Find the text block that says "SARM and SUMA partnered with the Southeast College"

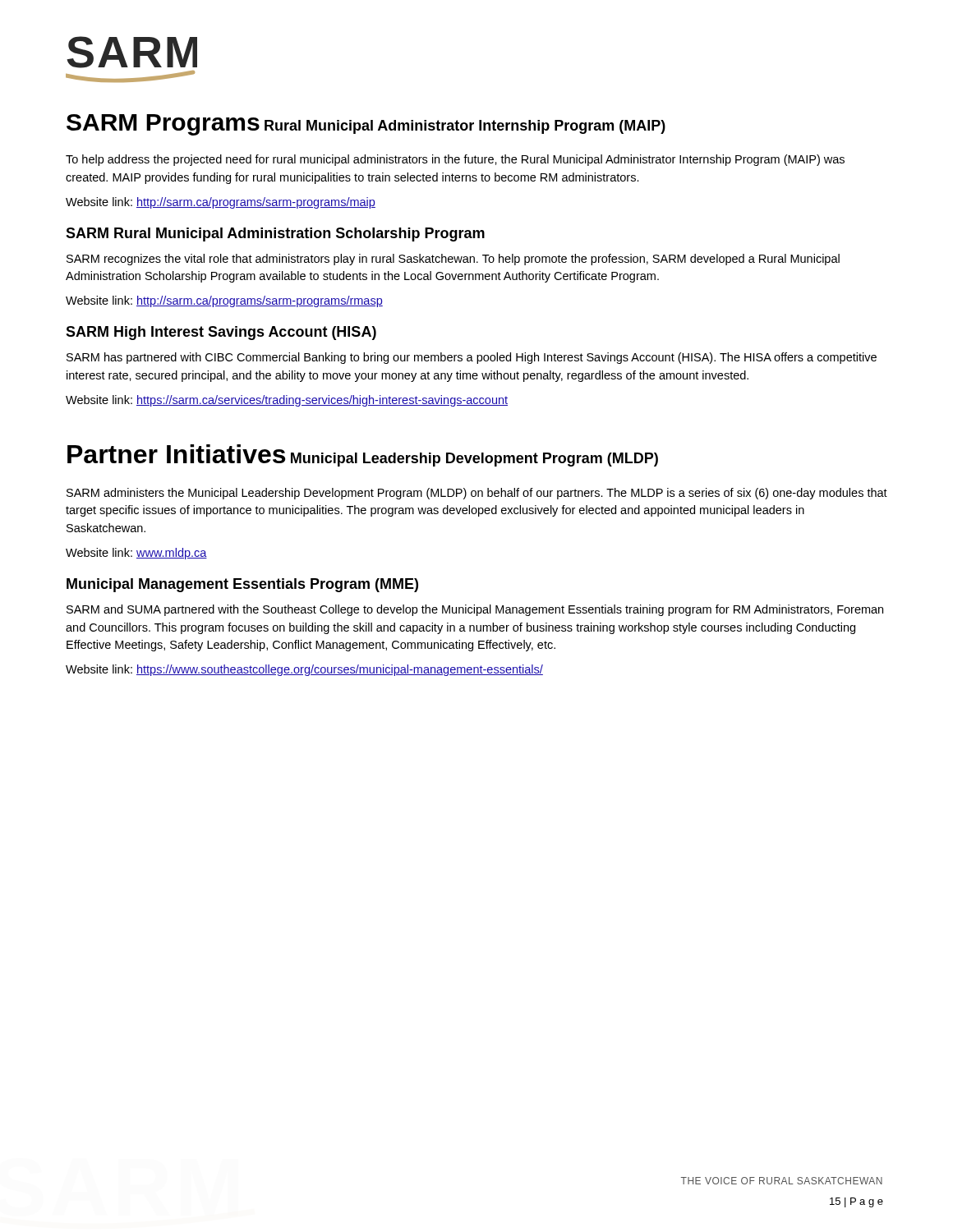(x=476, y=628)
